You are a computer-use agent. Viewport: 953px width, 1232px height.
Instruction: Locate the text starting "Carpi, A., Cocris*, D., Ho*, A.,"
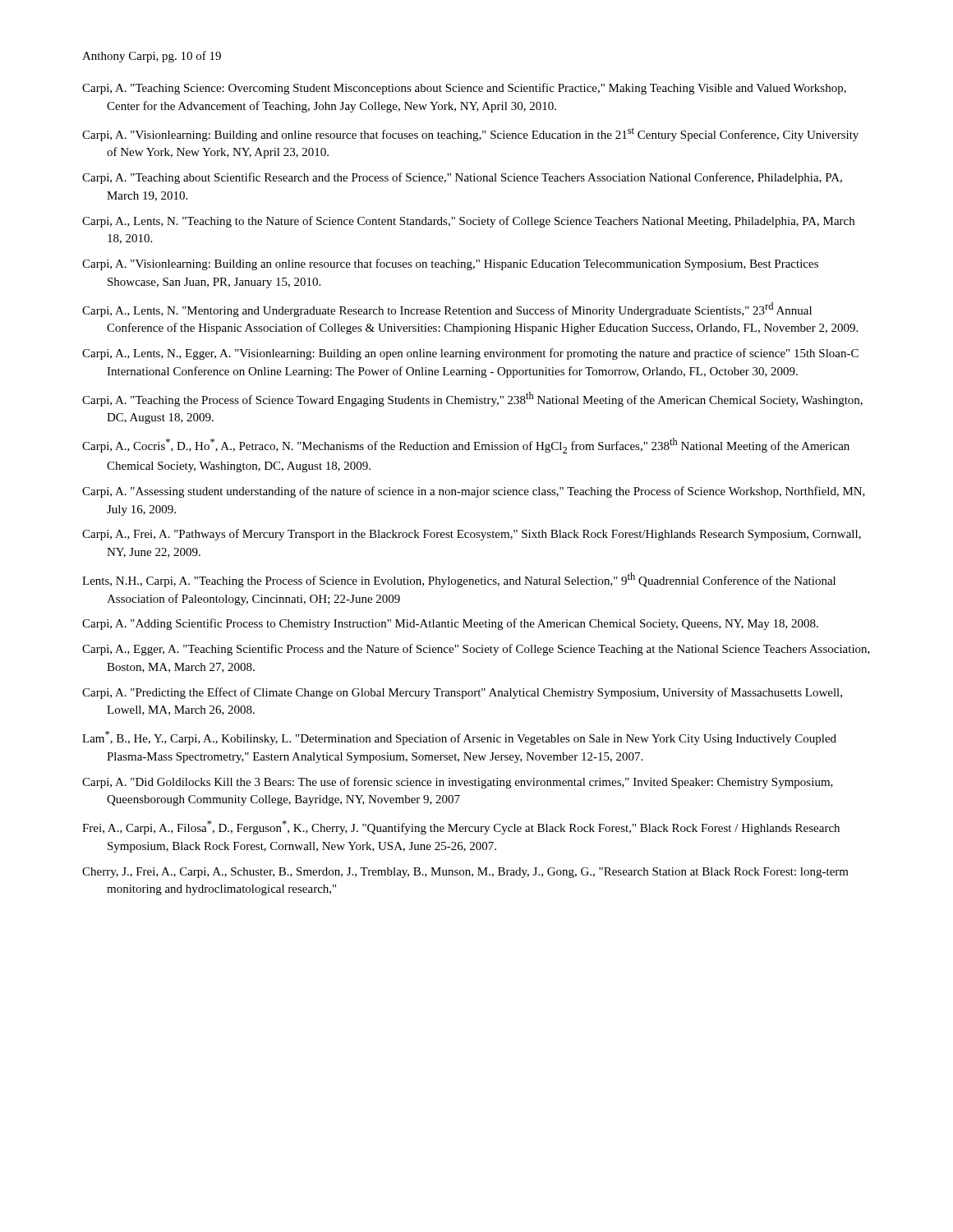[466, 454]
